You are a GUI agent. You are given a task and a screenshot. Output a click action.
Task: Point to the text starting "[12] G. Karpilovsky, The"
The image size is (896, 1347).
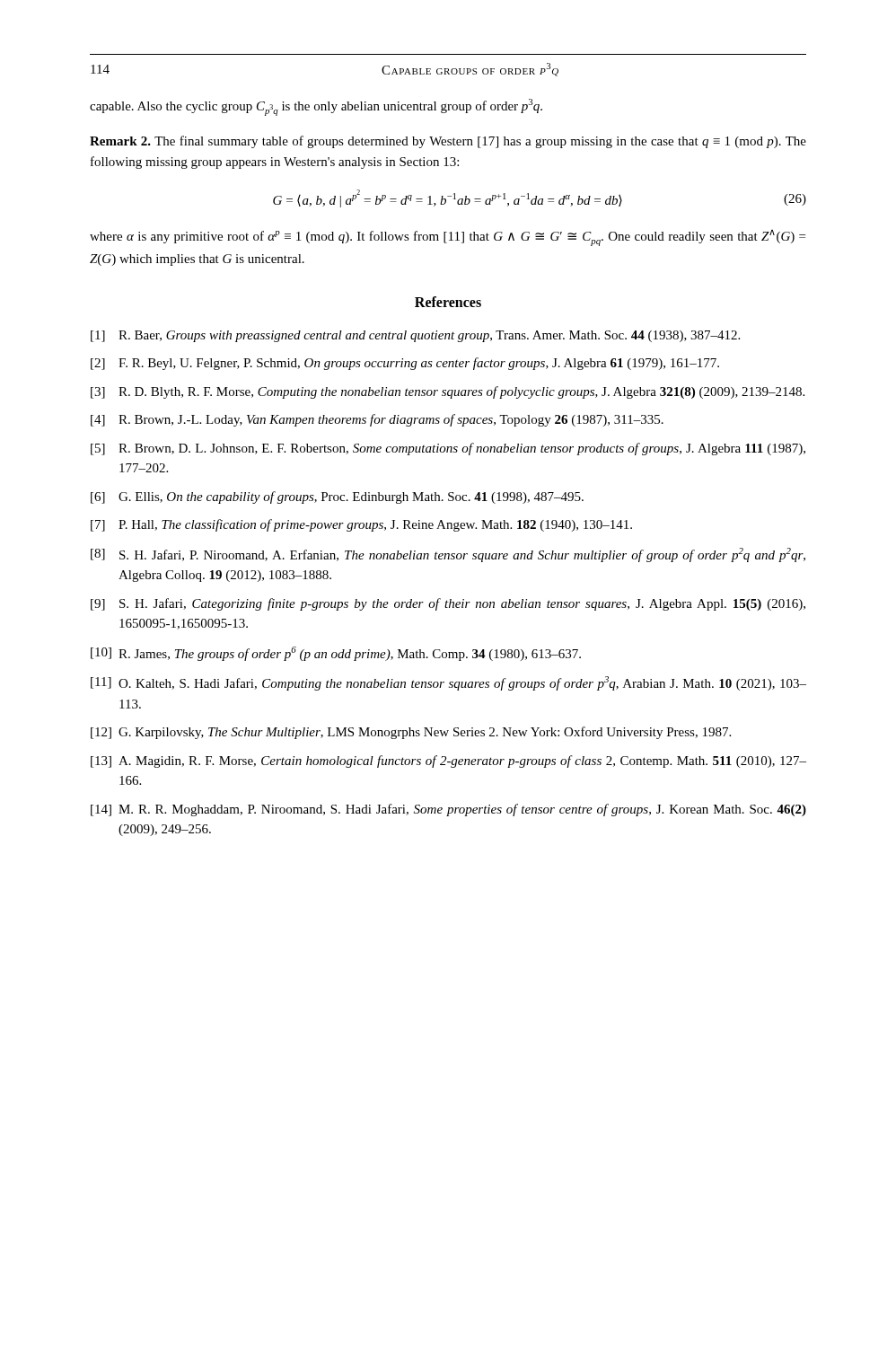[x=448, y=732]
